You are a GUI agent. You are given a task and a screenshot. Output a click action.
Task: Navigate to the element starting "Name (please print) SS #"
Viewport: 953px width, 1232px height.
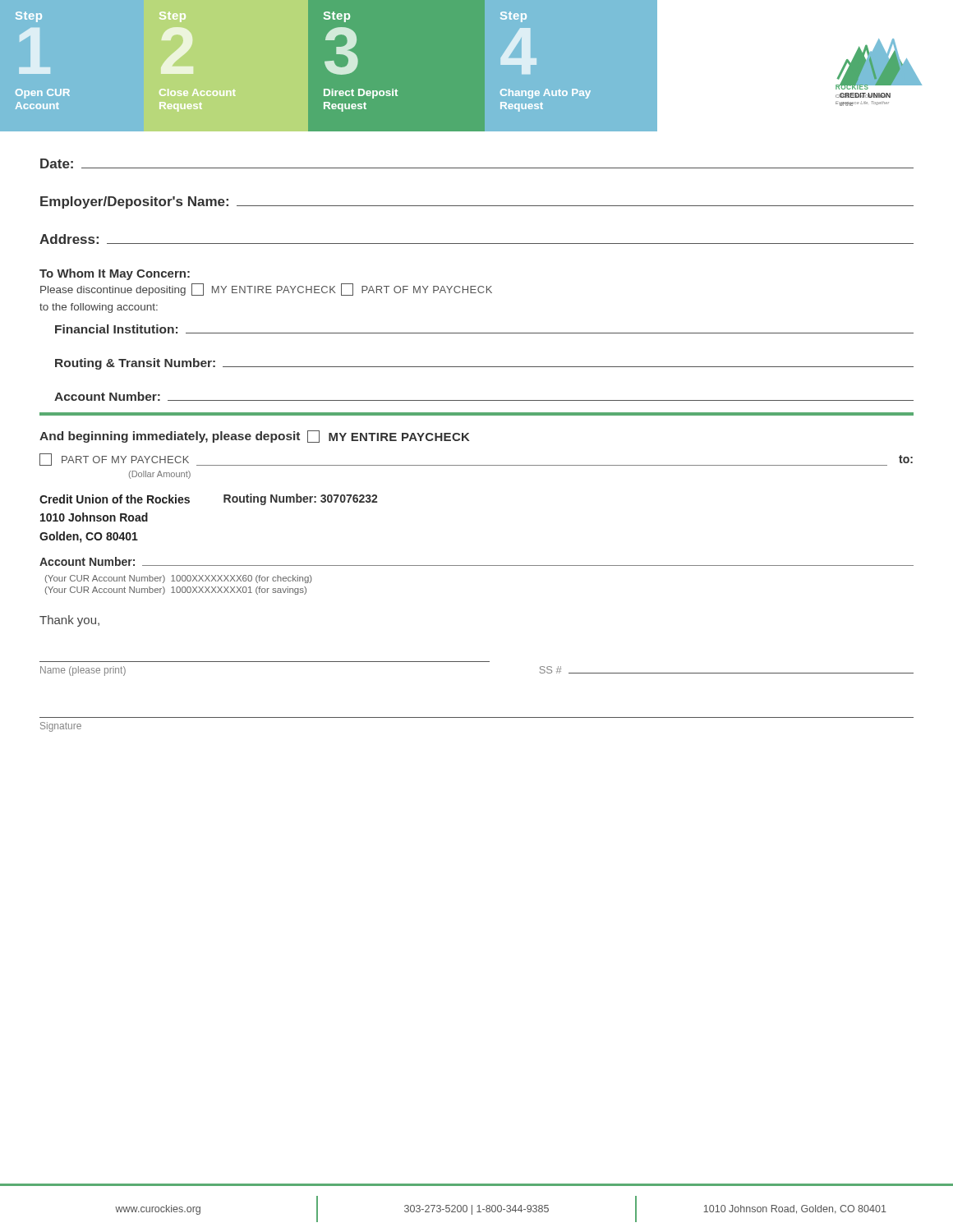(476, 660)
